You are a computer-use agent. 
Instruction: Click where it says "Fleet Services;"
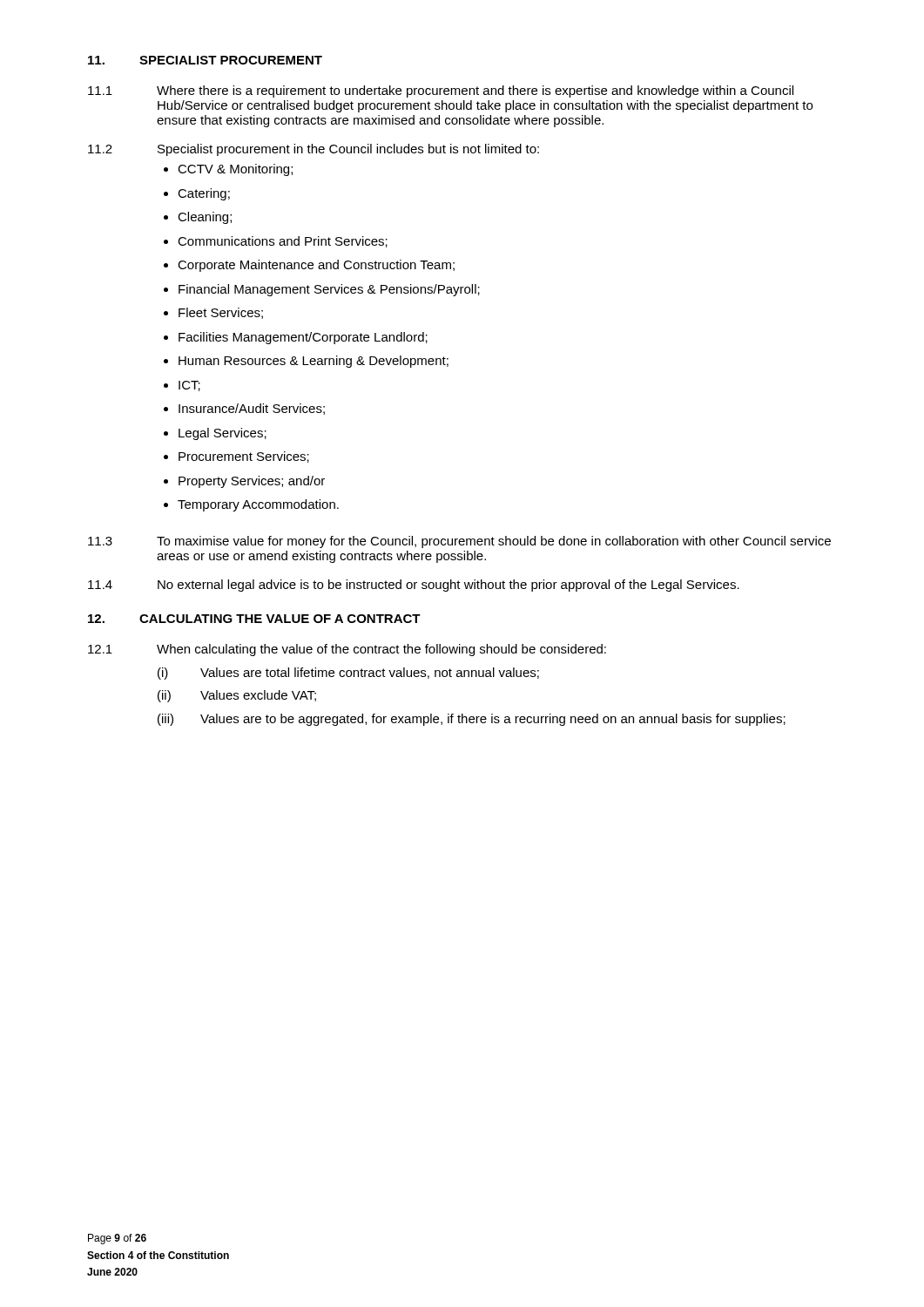click(221, 312)
